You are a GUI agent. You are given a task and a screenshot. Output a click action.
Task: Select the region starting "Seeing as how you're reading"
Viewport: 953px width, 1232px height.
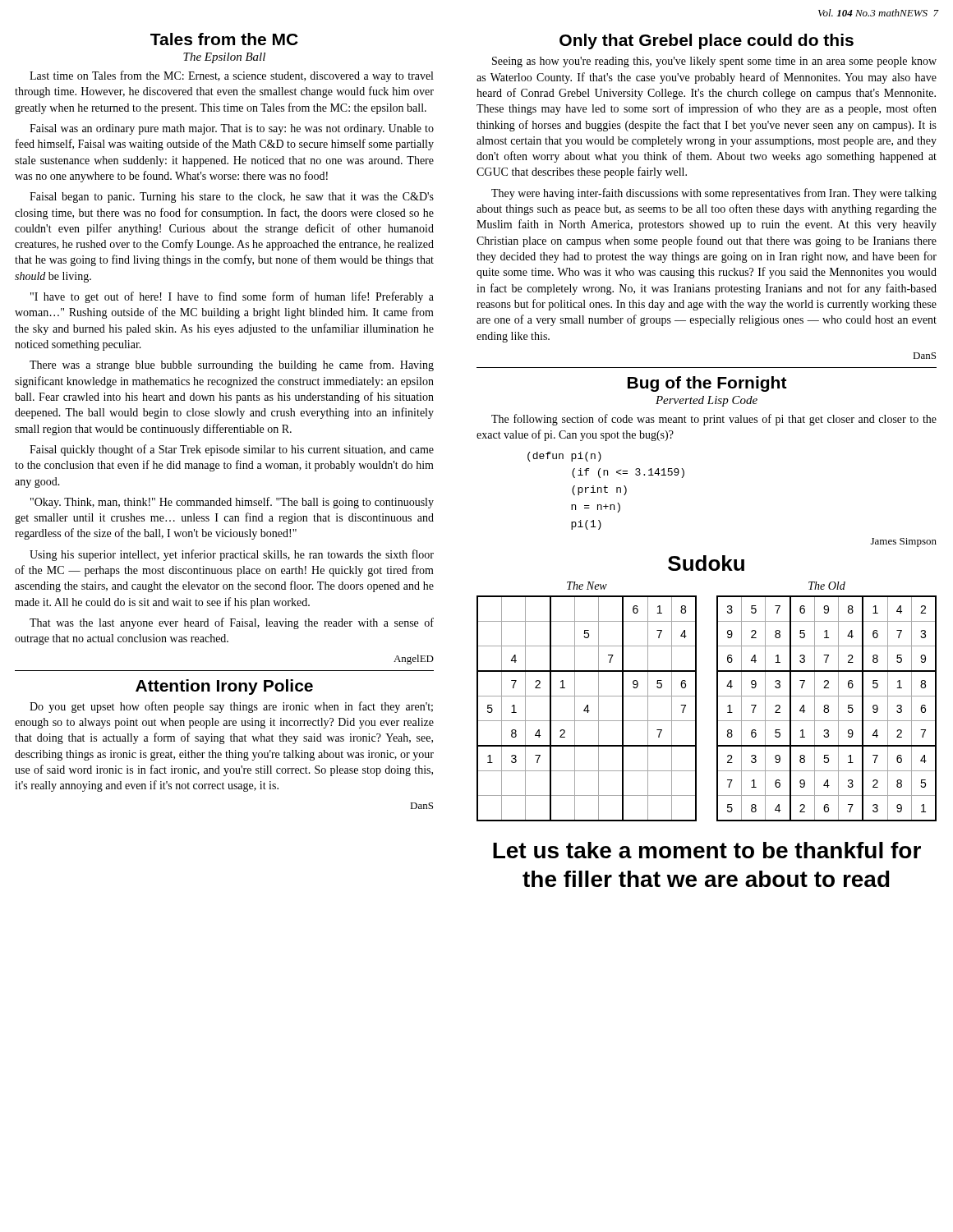point(707,117)
